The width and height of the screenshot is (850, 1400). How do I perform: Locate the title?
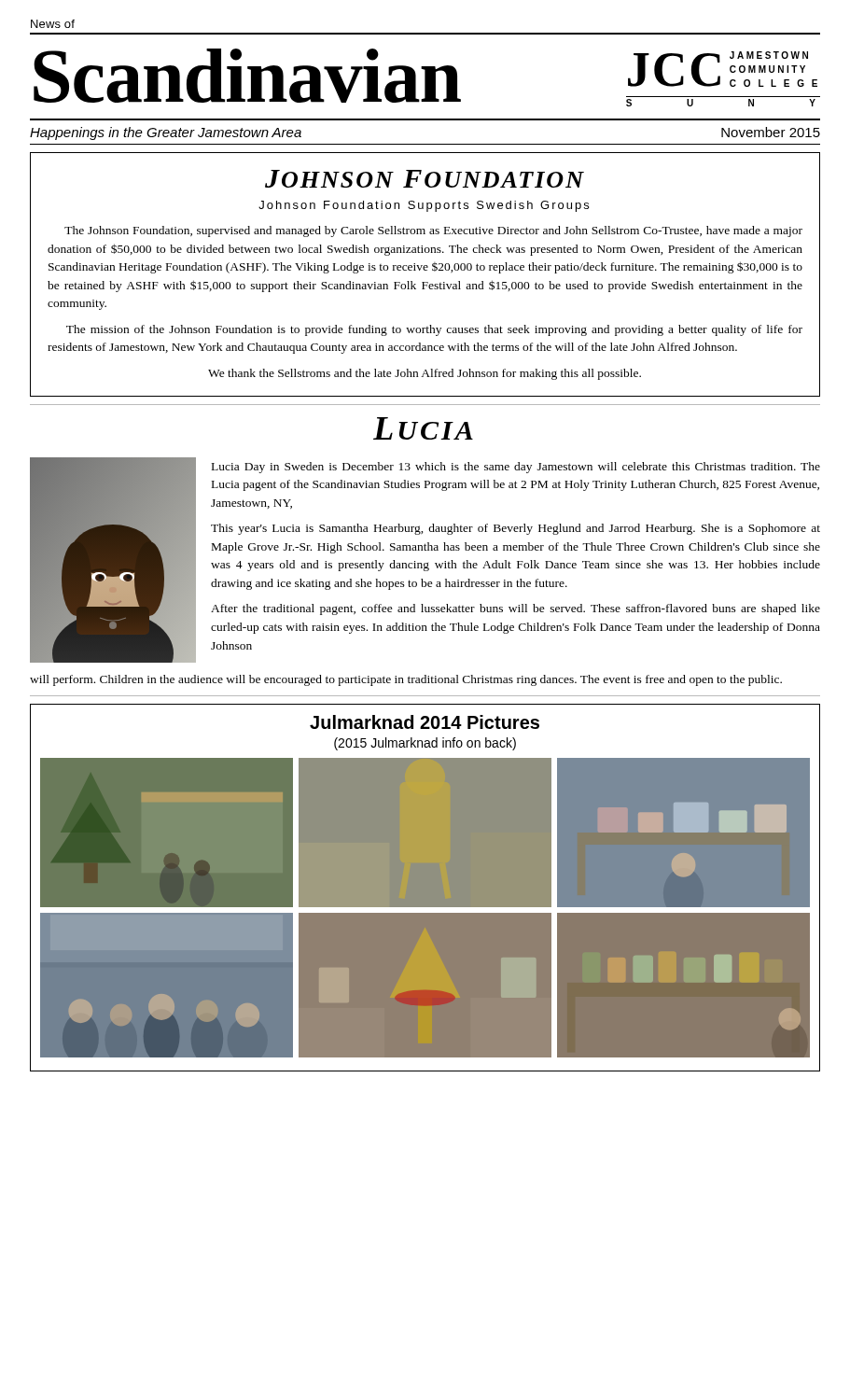coord(245,77)
